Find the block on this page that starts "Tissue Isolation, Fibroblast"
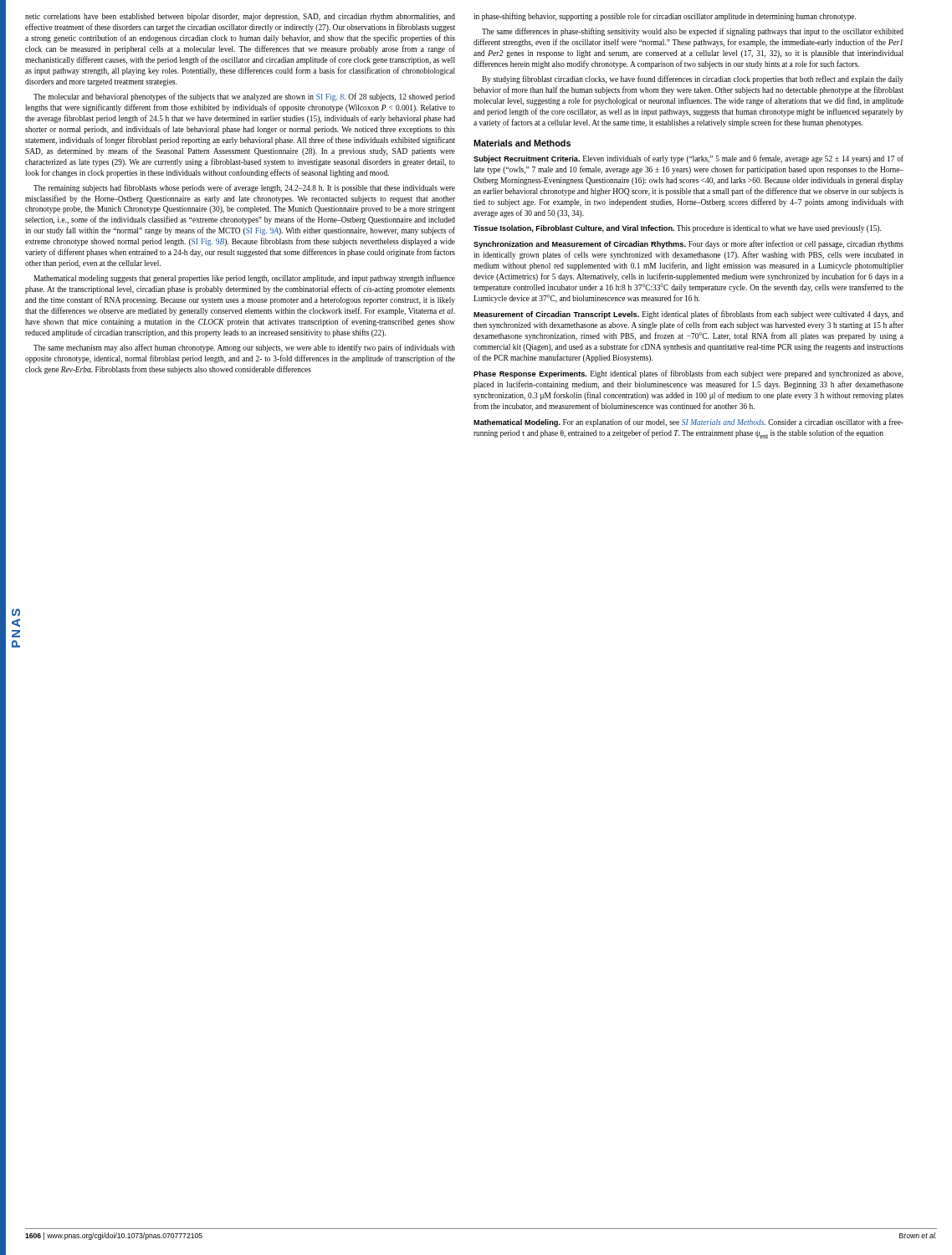952x1255 pixels. tap(688, 229)
